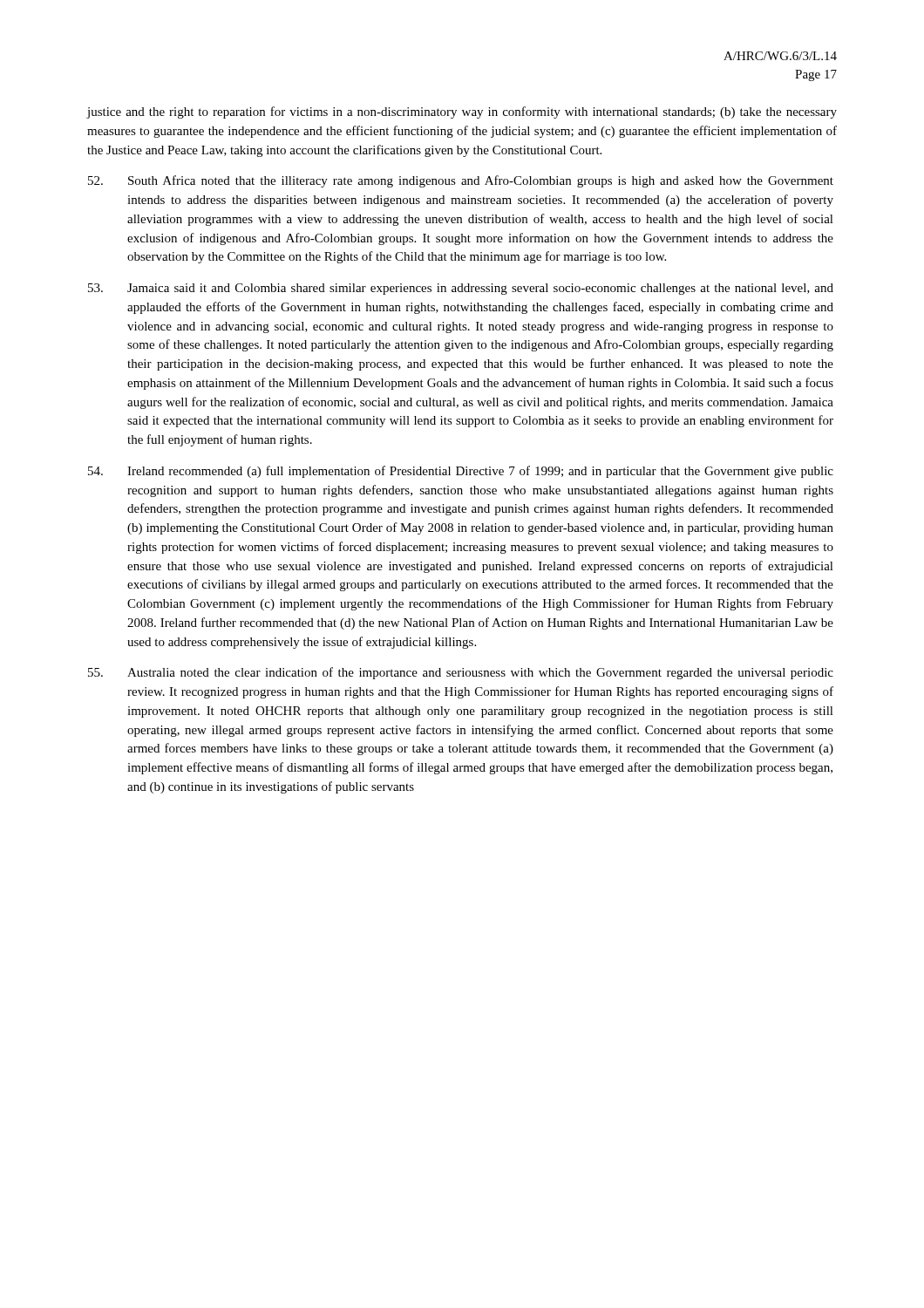Find the text block that says "South Africa noted that"
Image resolution: width=924 pixels, height=1308 pixels.
coord(460,219)
